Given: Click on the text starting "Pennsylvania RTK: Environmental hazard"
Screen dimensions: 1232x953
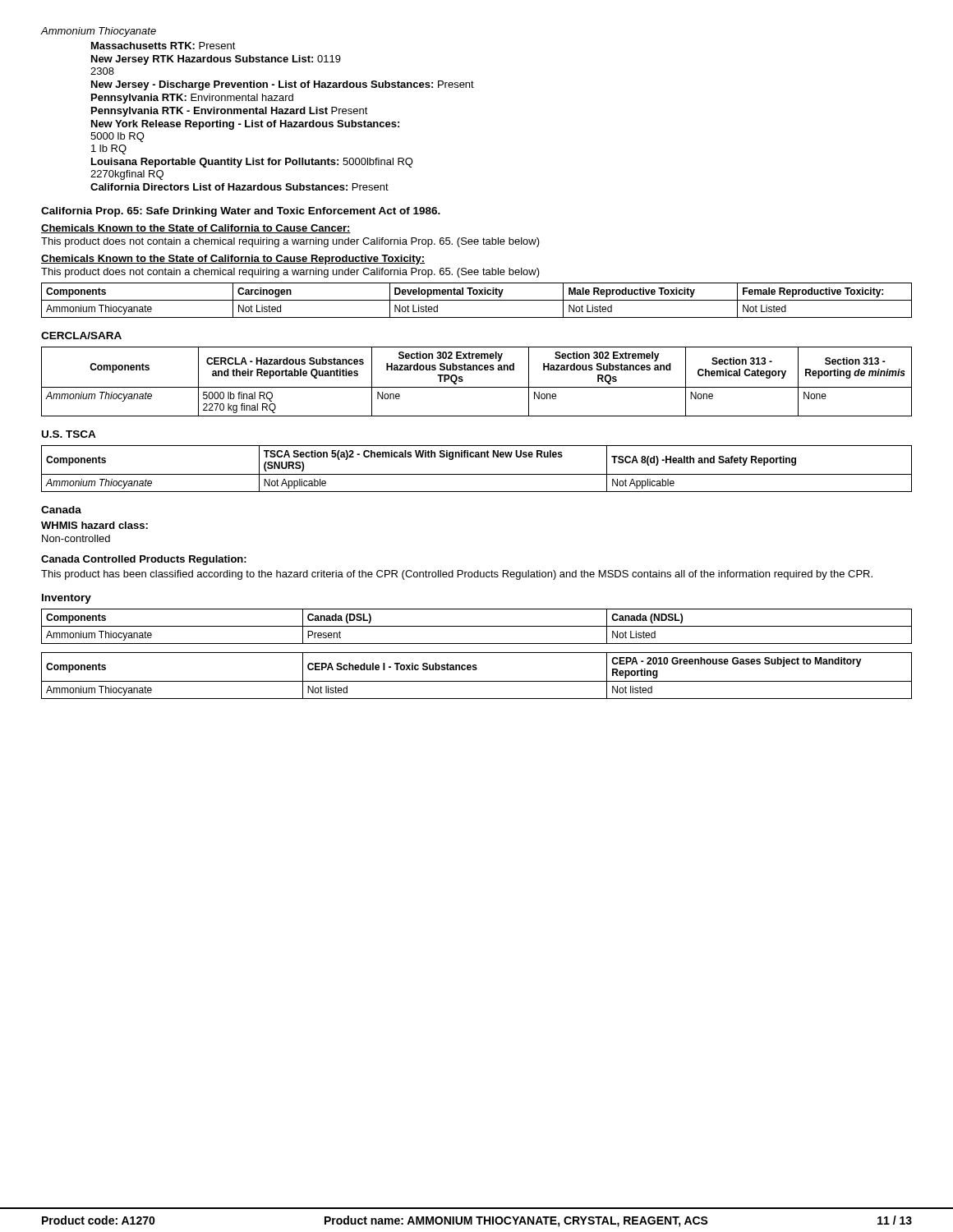Looking at the screenshot, I should tap(192, 97).
